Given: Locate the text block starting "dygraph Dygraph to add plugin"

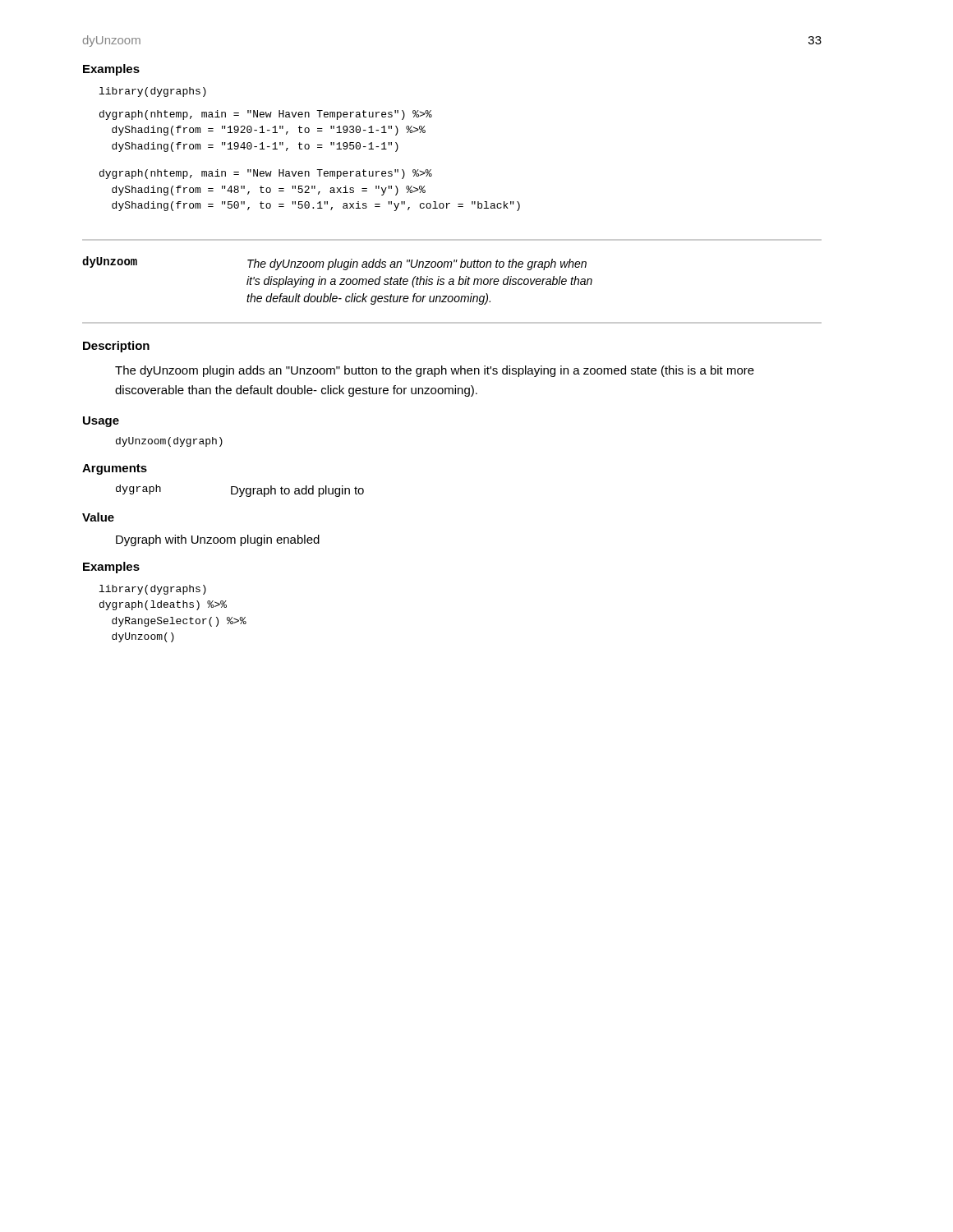Looking at the screenshot, I should (x=240, y=490).
